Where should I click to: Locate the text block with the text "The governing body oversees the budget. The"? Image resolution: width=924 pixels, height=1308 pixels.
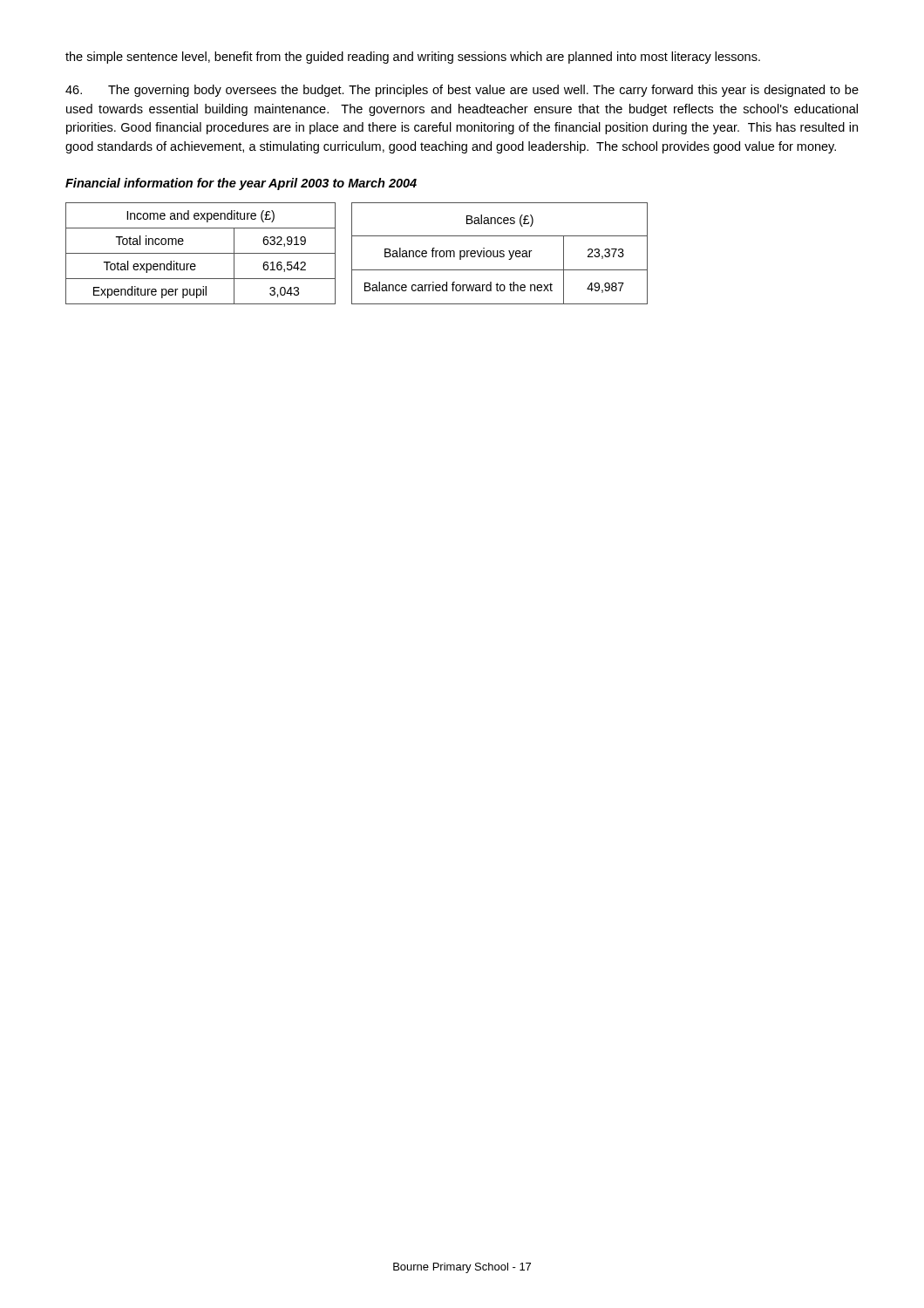coord(462,118)
